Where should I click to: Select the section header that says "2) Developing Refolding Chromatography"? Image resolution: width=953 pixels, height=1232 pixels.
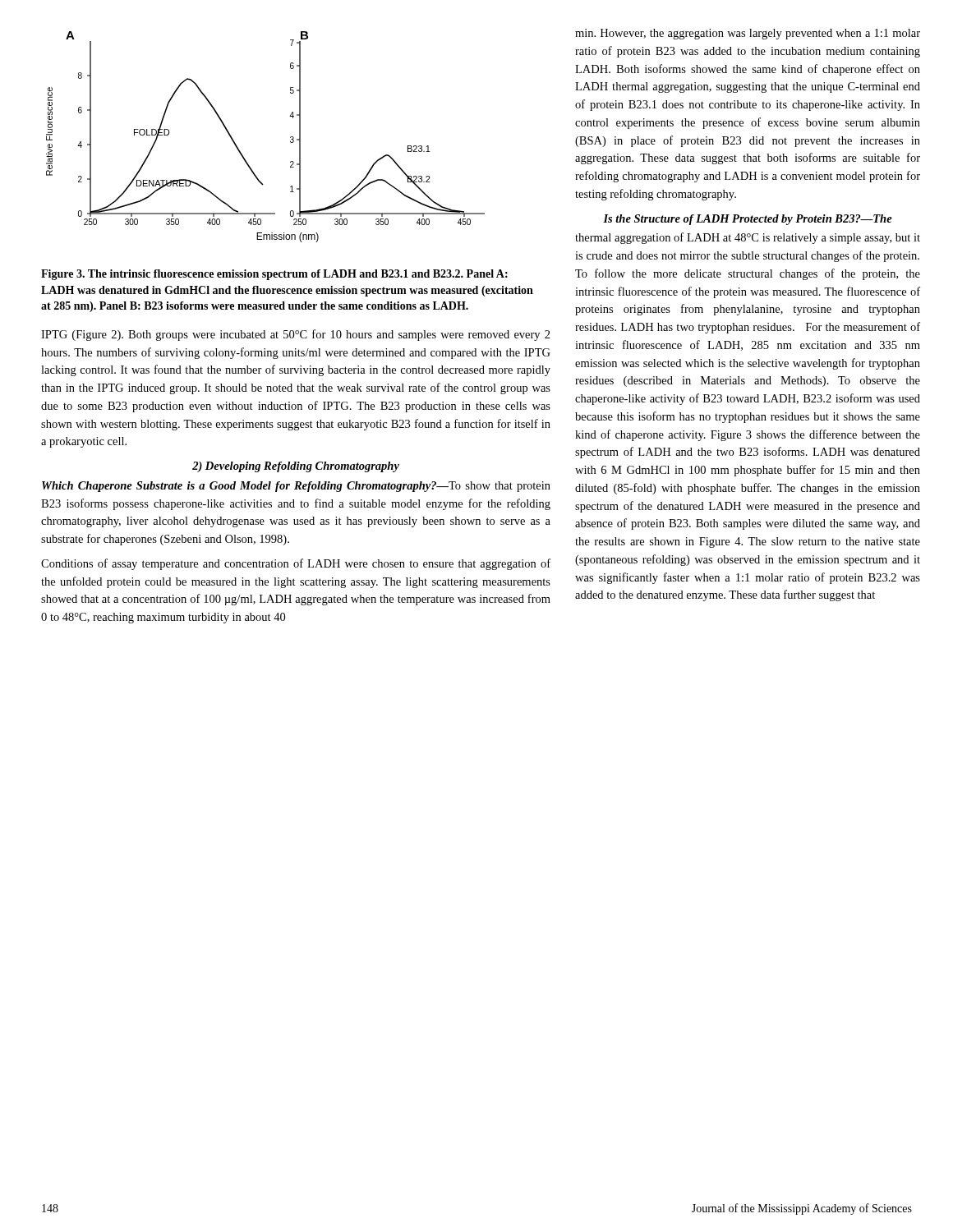pos(296,466)
